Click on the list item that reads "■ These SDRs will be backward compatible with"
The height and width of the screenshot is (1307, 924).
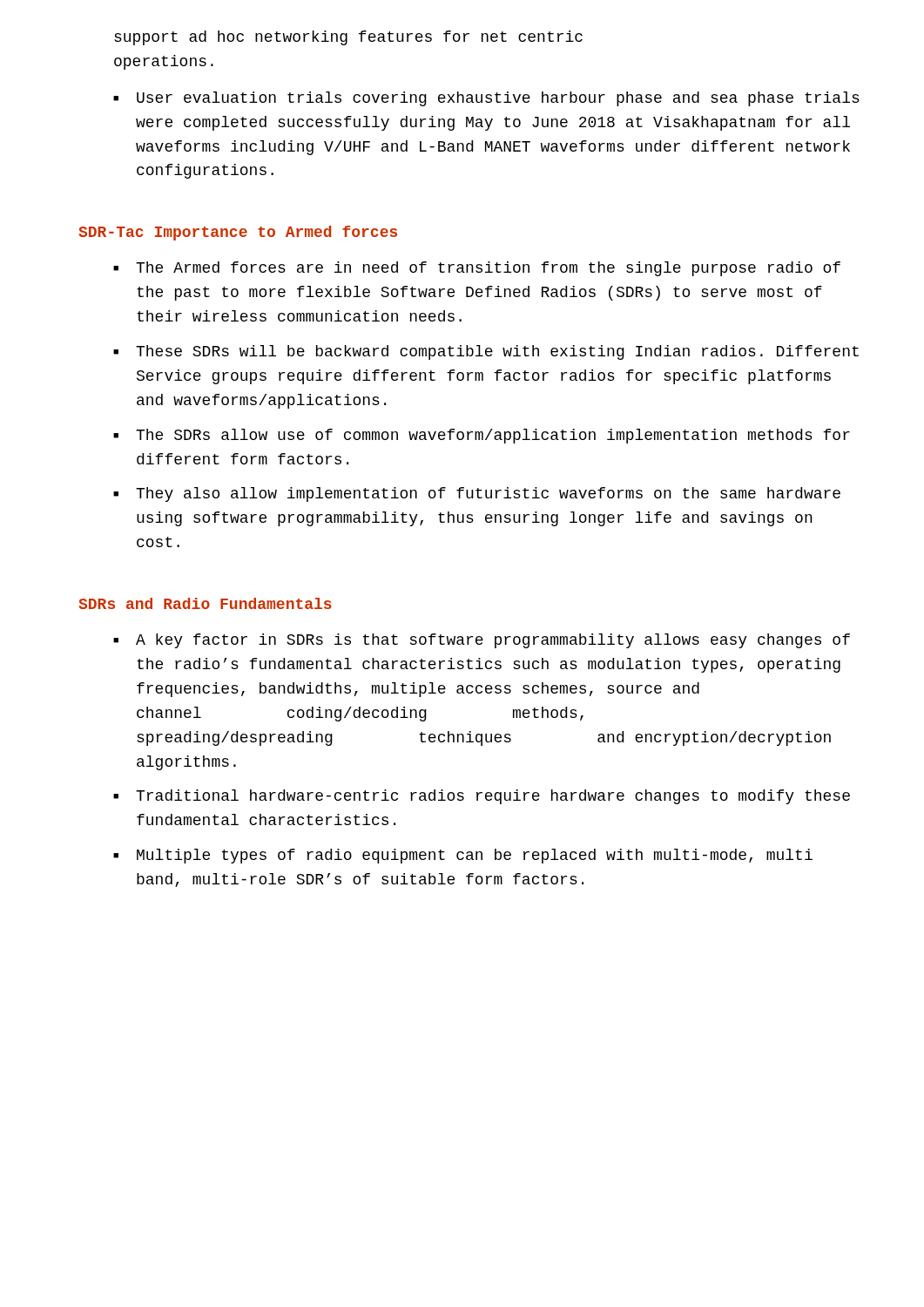tap(488, 377)
